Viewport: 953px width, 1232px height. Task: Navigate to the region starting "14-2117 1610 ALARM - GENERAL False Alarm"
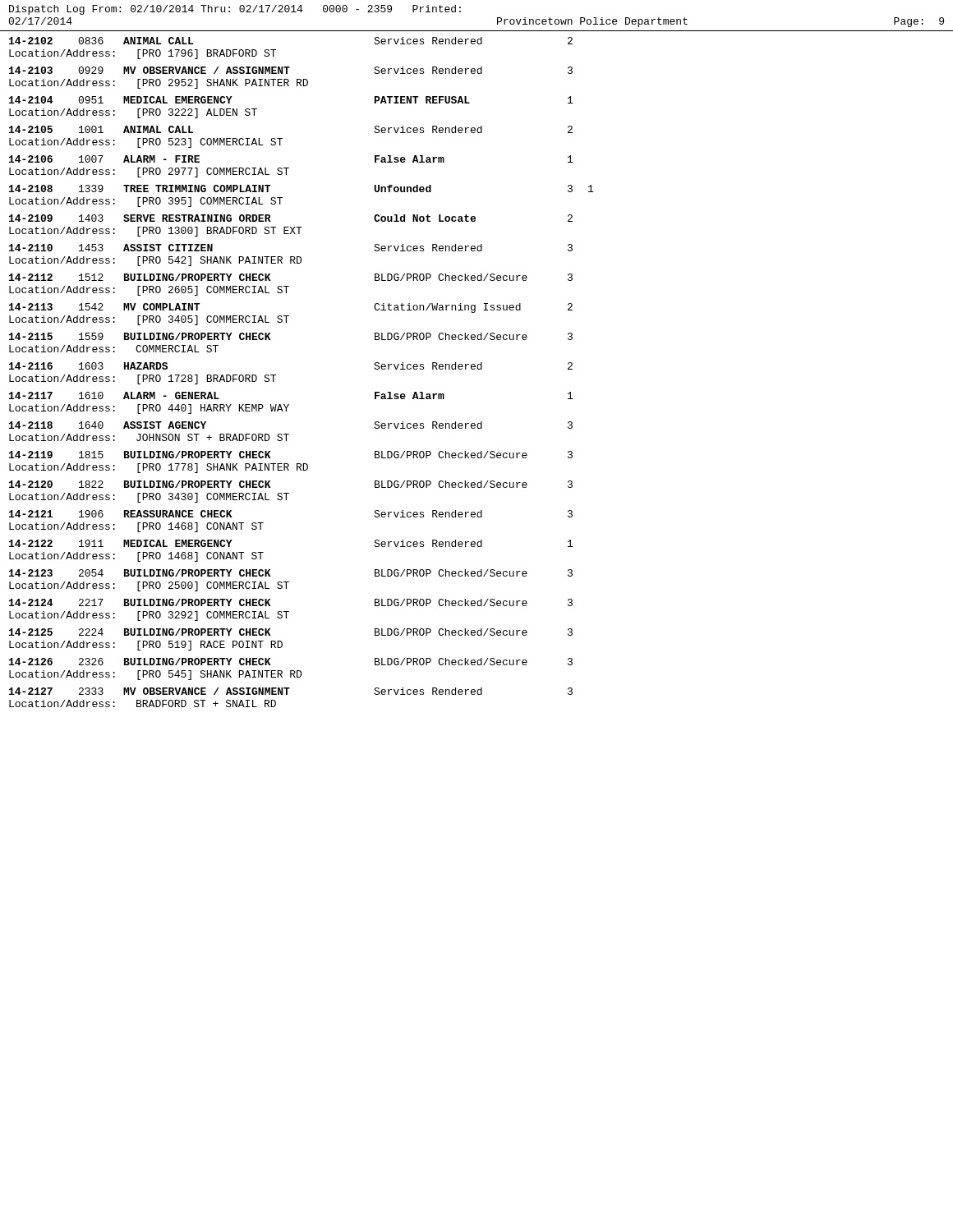coord(291,403)
